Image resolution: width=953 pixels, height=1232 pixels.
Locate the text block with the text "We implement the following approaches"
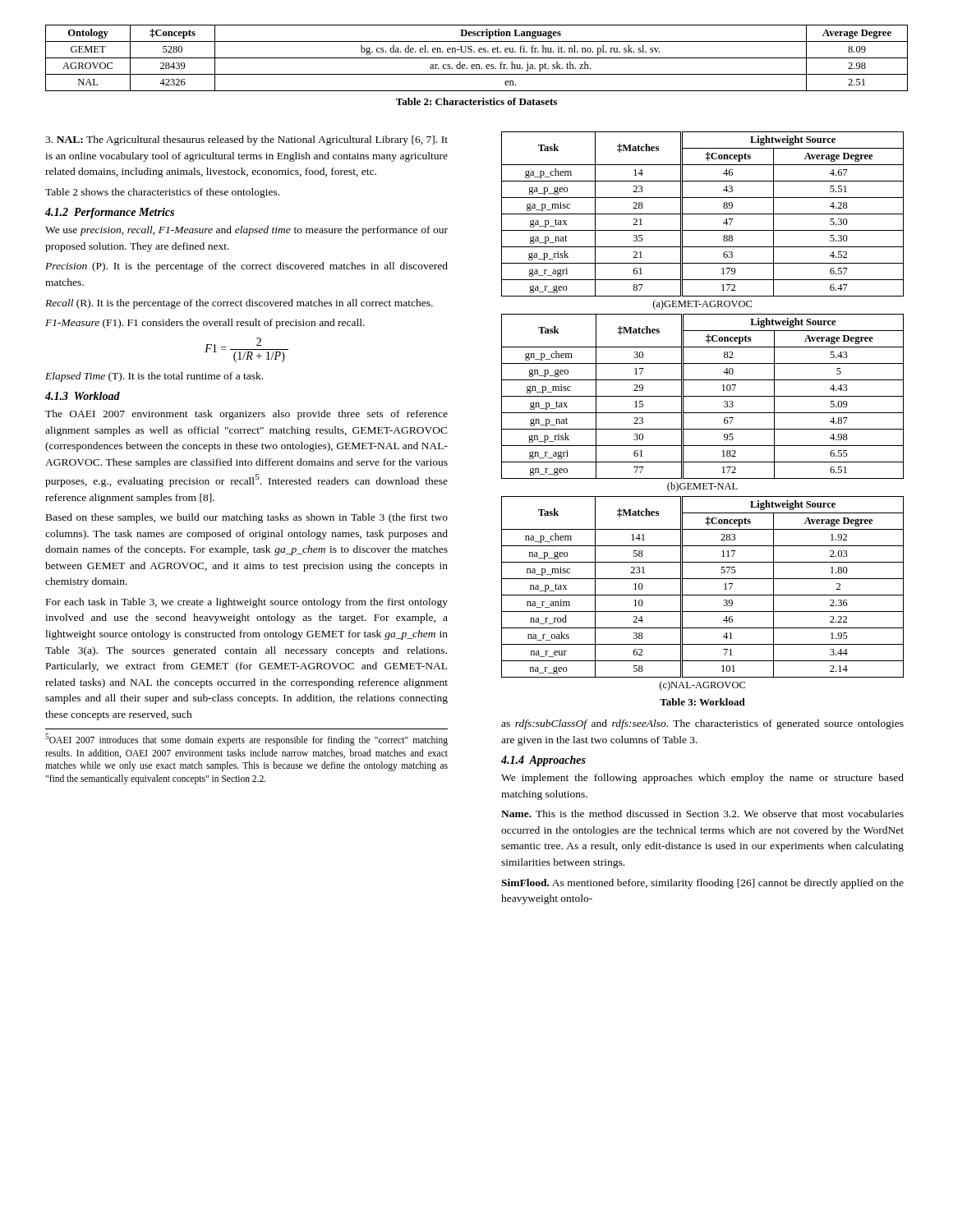tap(702, 786)
